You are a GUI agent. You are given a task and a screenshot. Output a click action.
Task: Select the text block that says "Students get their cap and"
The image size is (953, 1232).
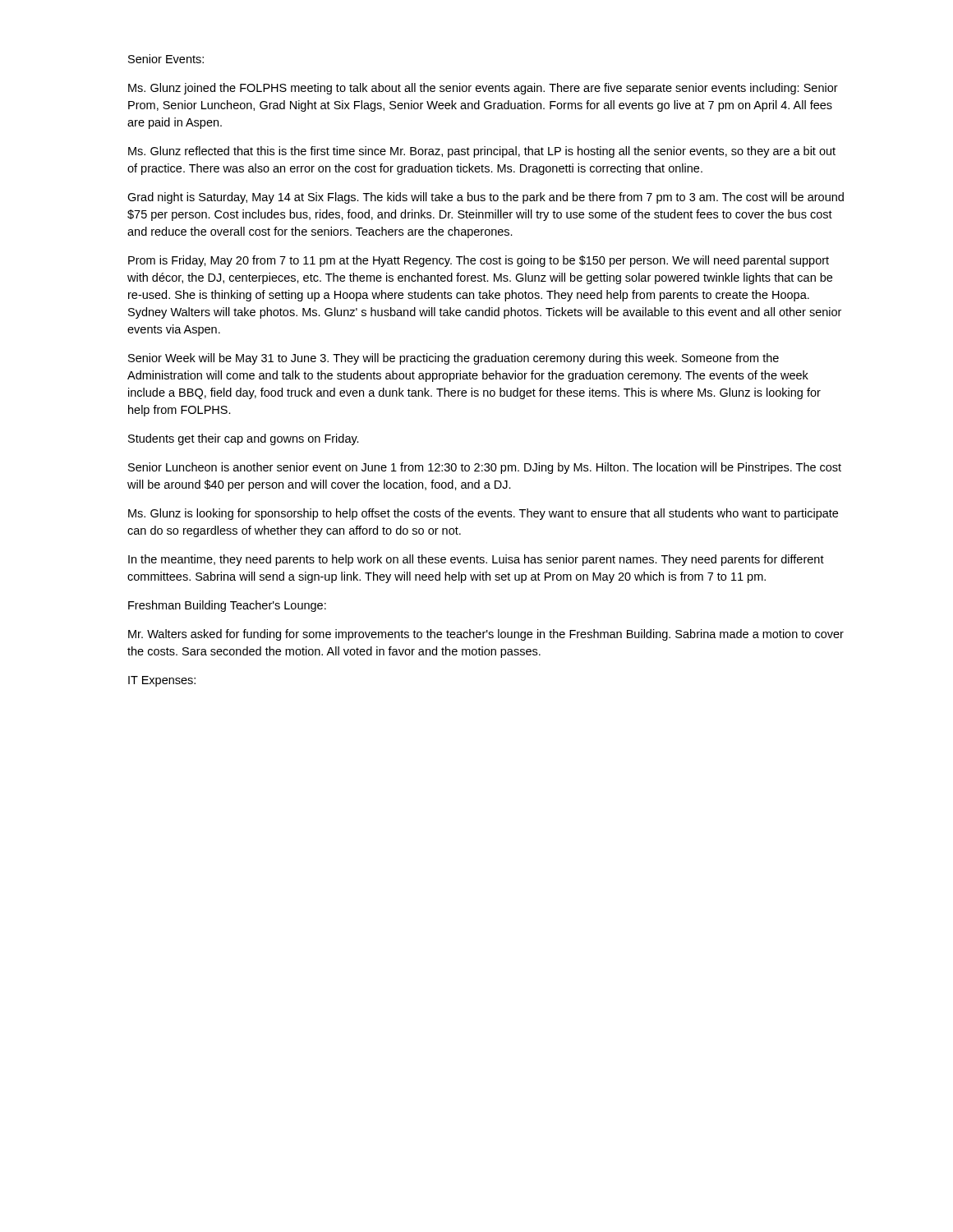[243, 439]
